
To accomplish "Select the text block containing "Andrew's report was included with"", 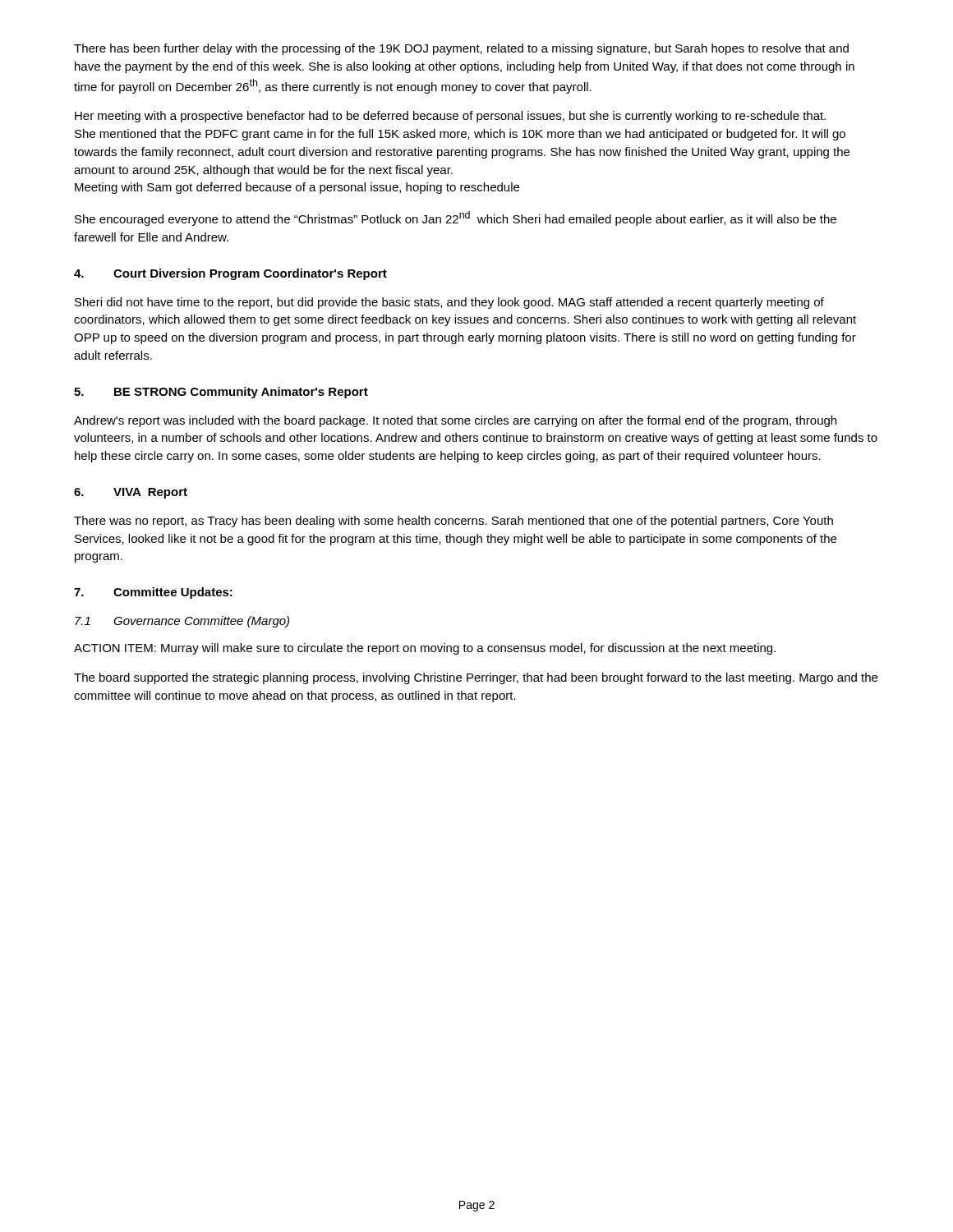I will pyautogui.click(x=476, y=438).
